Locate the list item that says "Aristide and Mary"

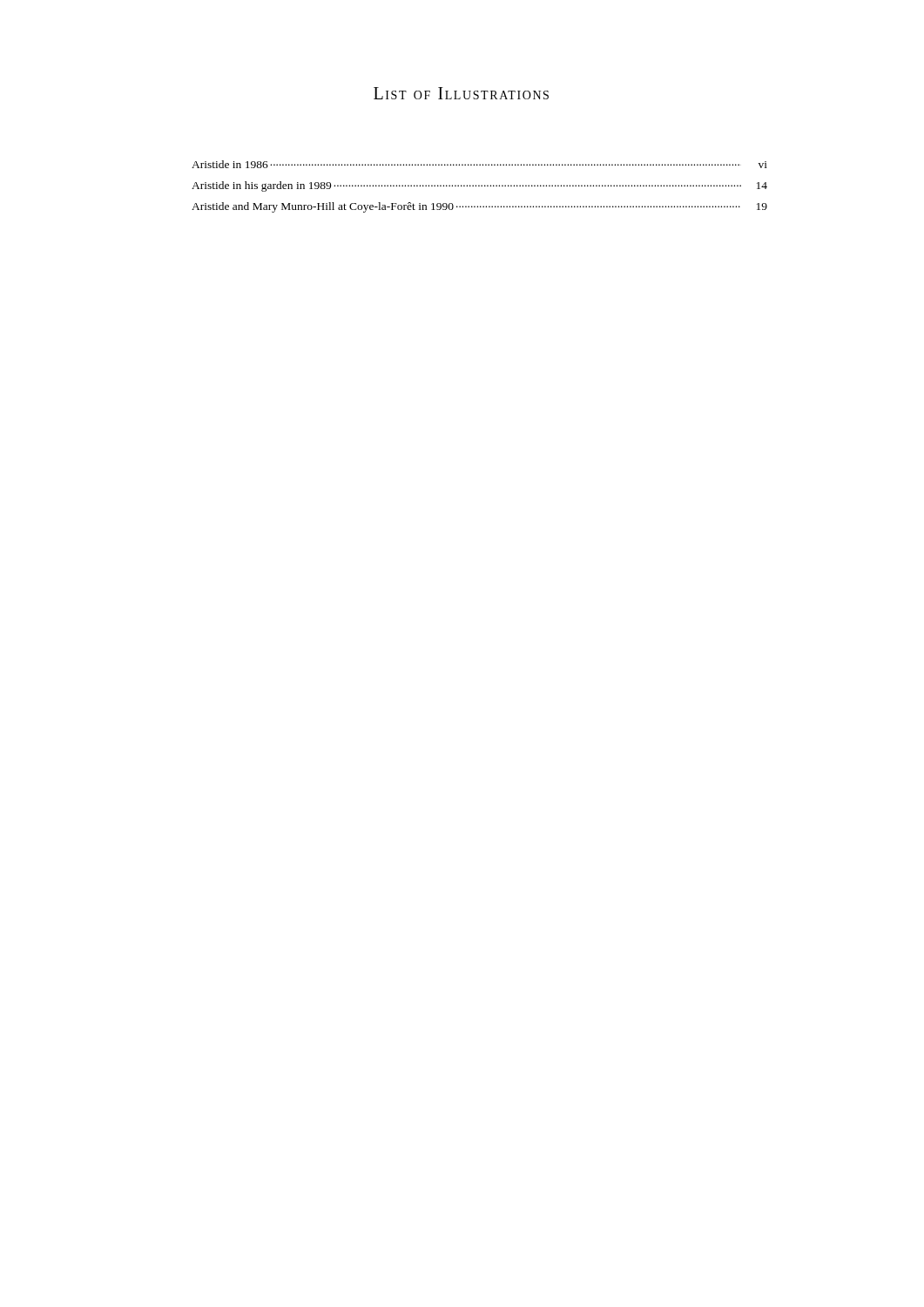(x=479, y=207)
